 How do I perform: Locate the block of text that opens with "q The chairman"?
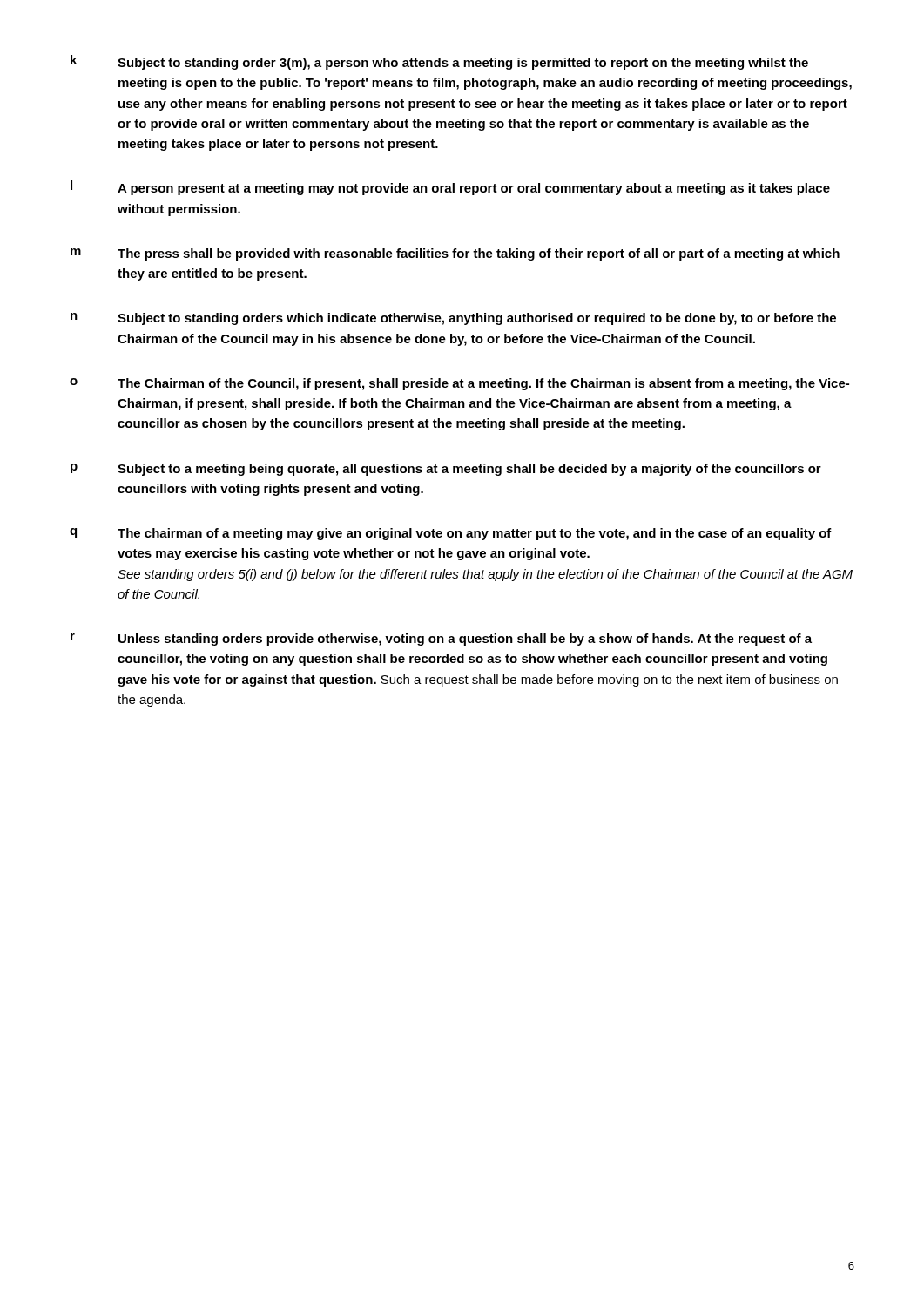(x=462, y=563)
